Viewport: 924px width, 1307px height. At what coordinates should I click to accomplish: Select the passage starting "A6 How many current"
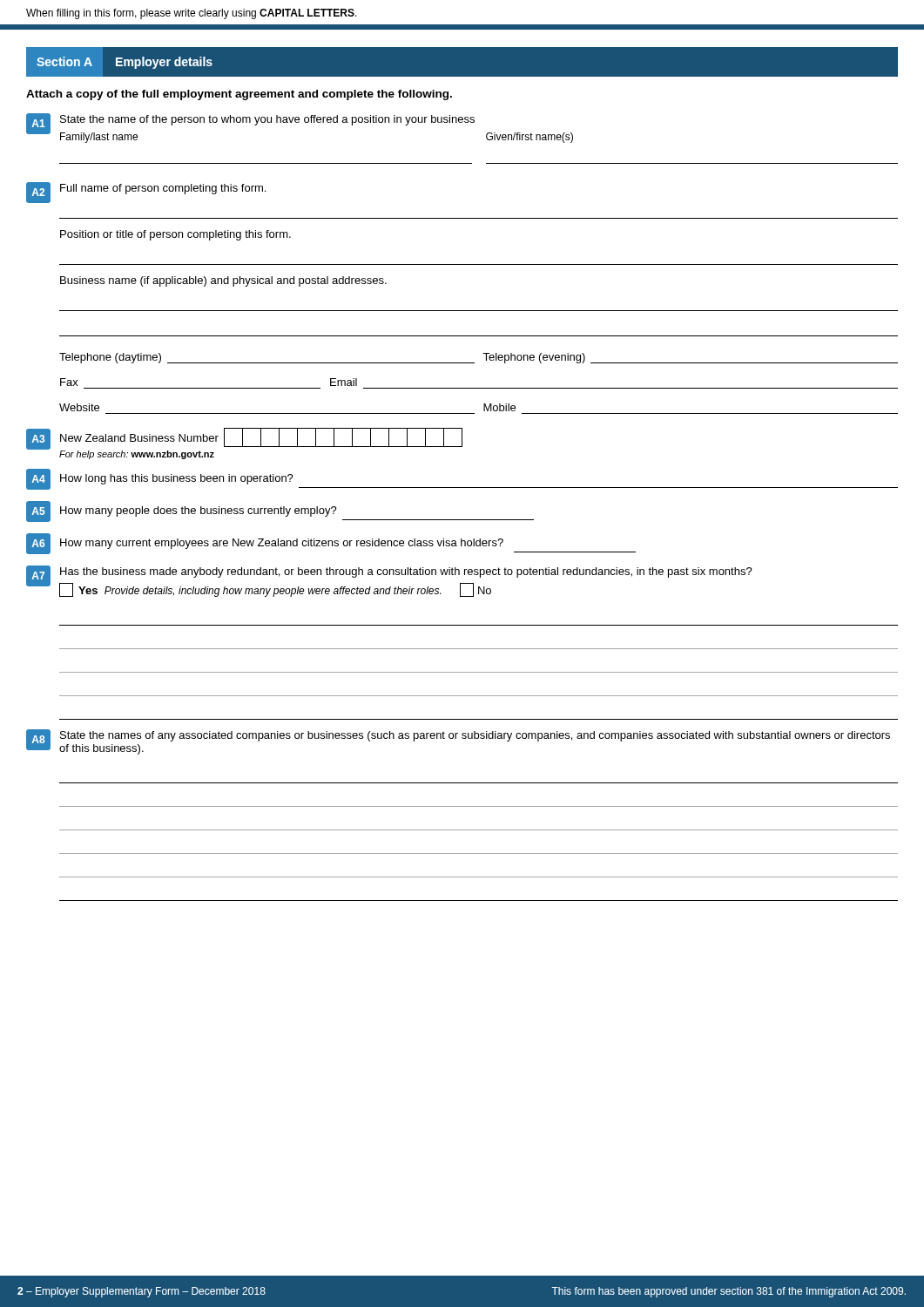click(462, 545)
